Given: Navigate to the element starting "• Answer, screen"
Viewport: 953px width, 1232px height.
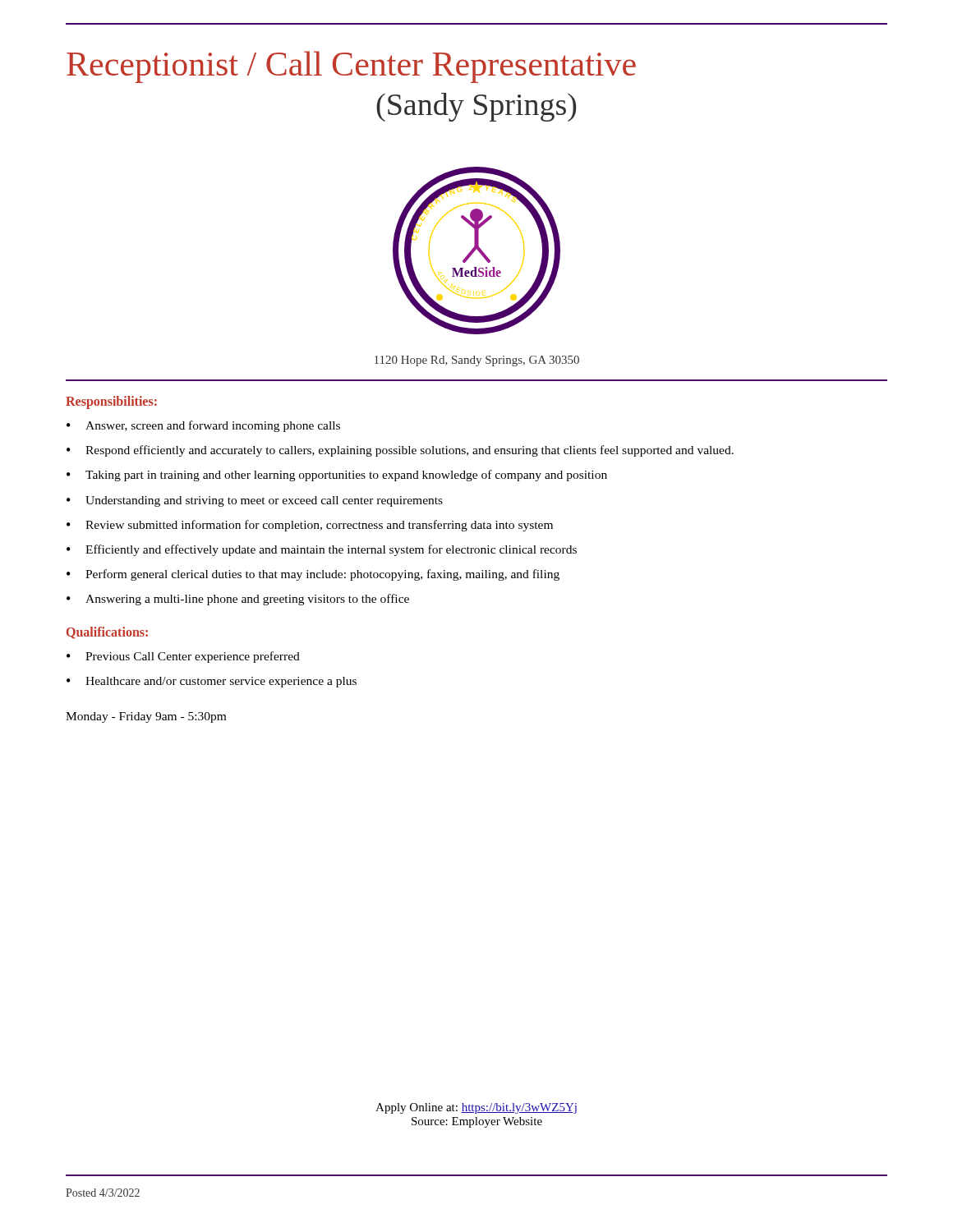Looking at the screenshot, I should tap(203, 426).
